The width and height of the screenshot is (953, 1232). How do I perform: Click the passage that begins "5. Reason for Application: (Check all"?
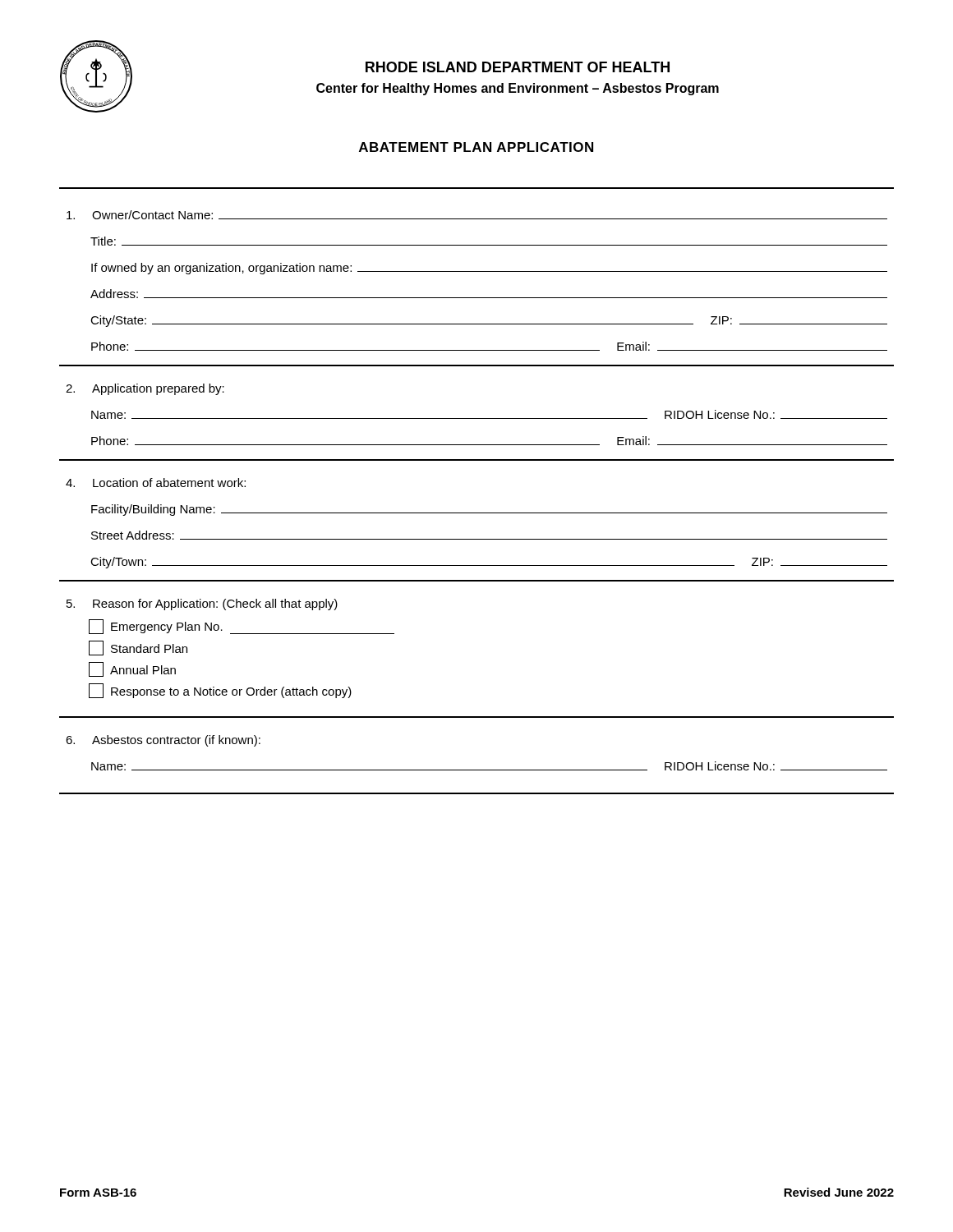(x=202, y=605)
